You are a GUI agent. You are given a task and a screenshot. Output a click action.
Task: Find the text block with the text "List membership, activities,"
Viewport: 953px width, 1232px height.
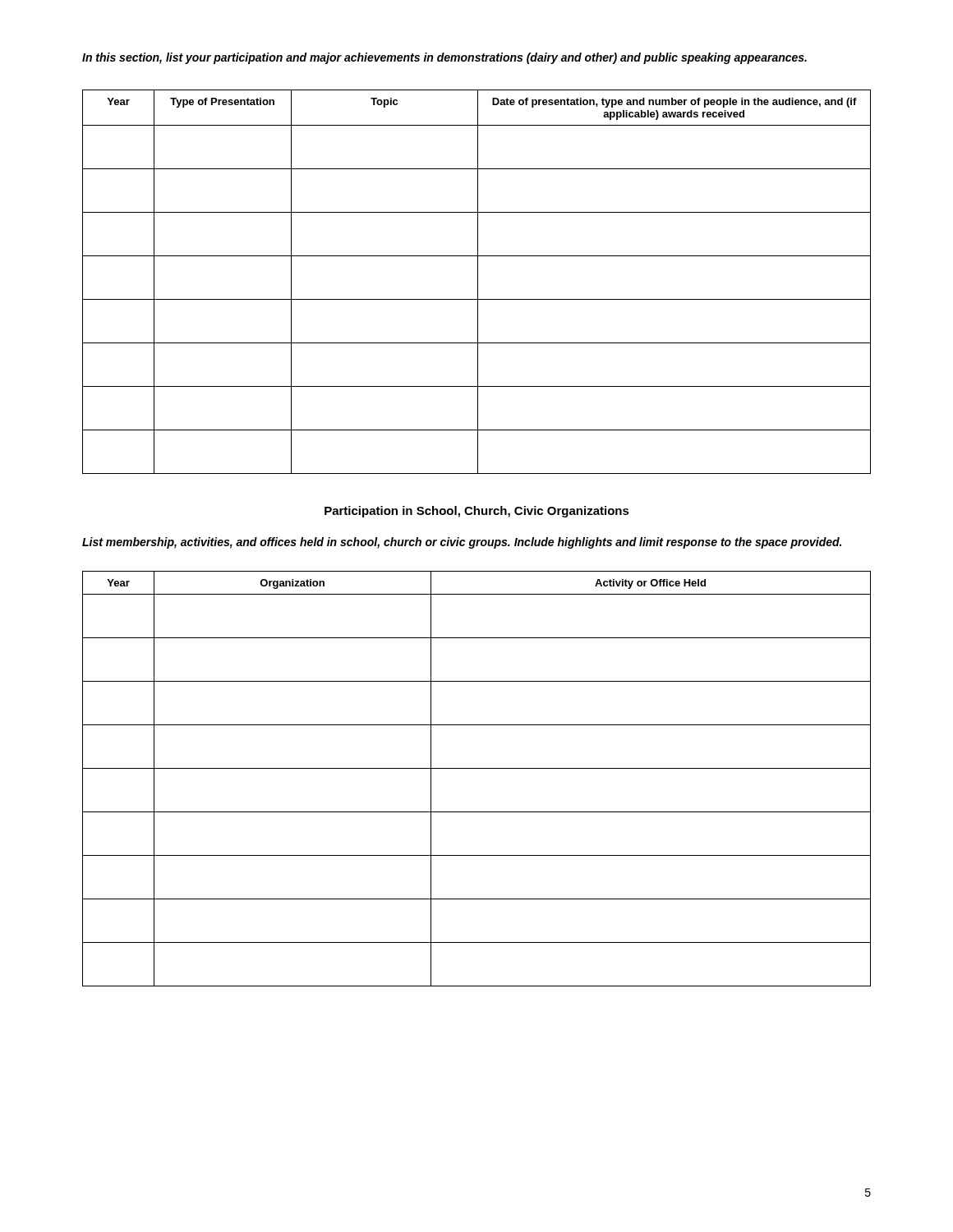pos(462,542)
